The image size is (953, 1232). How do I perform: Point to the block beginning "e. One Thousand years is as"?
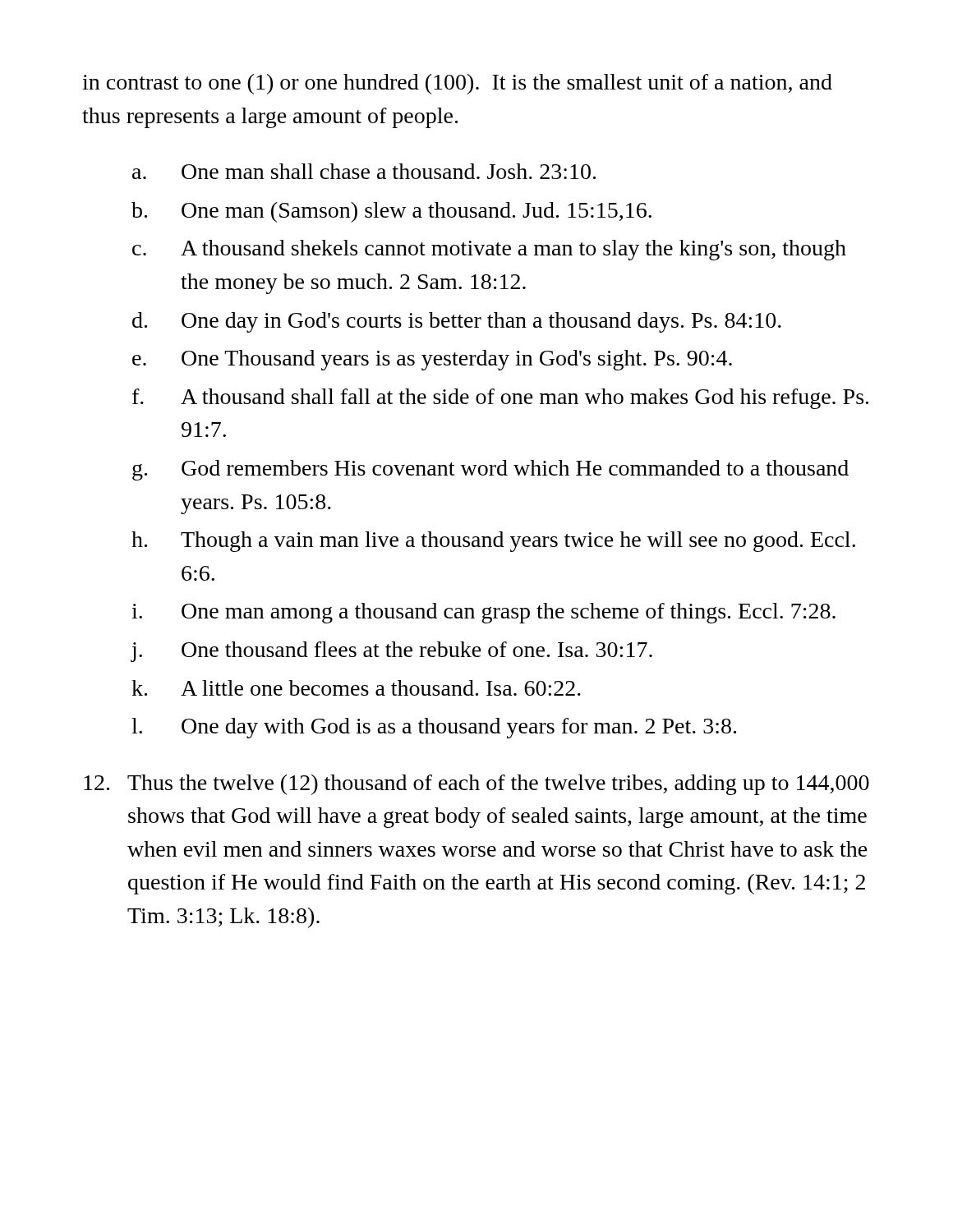click(x=501, y=358)
